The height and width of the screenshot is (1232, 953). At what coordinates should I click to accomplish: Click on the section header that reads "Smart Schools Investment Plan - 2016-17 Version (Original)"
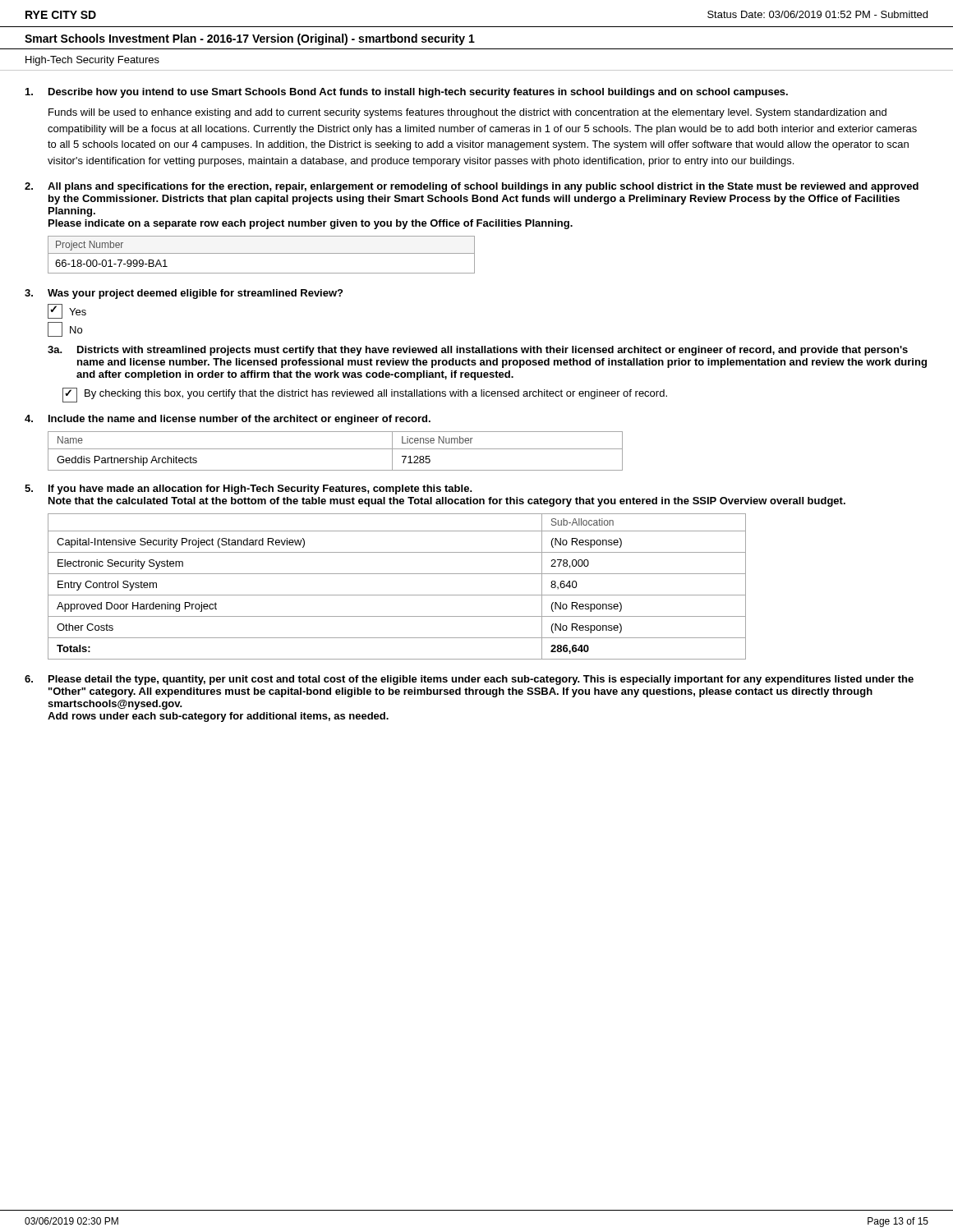click(250, 39)
